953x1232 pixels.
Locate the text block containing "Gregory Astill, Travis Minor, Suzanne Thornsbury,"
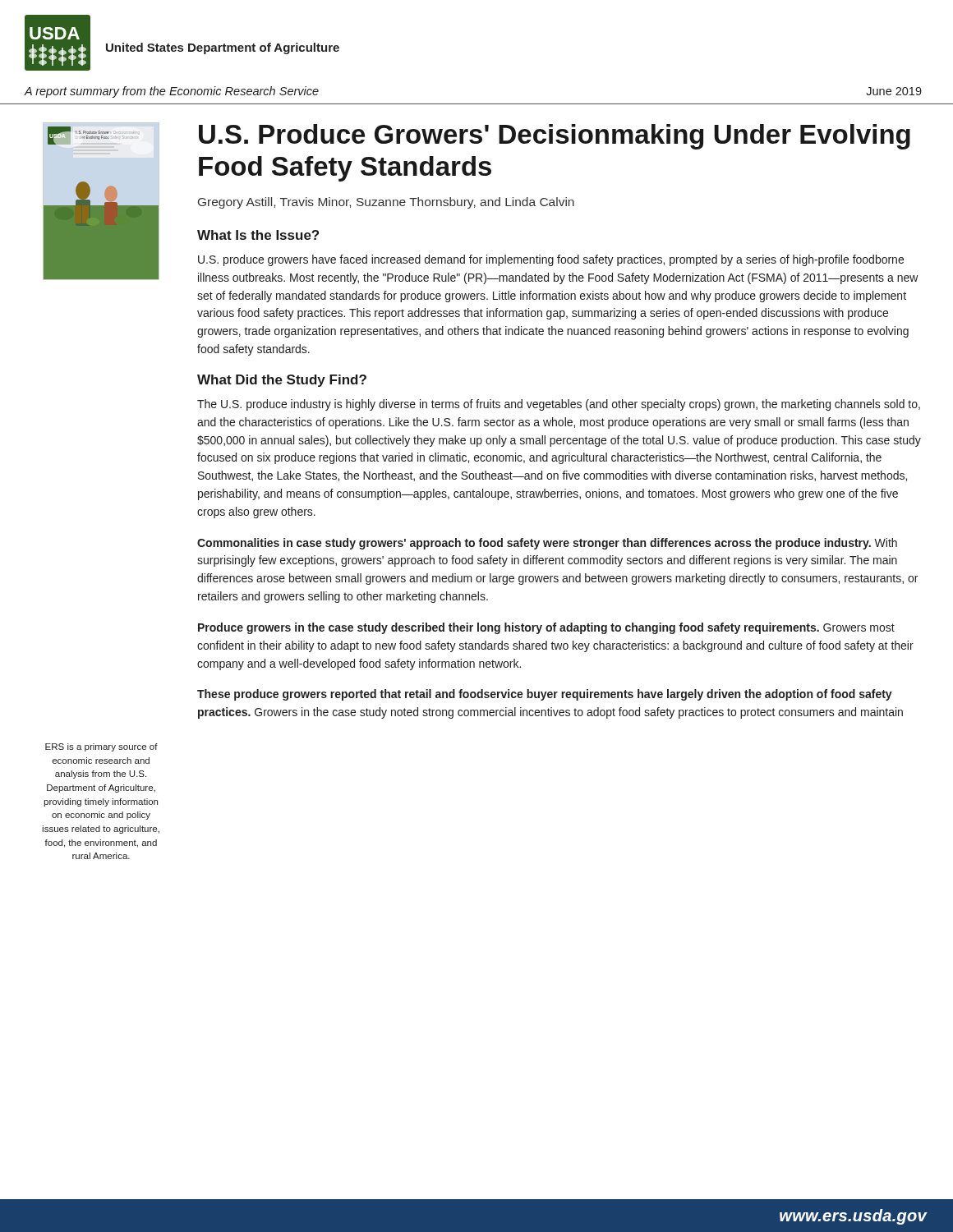(x=386, y=201)
